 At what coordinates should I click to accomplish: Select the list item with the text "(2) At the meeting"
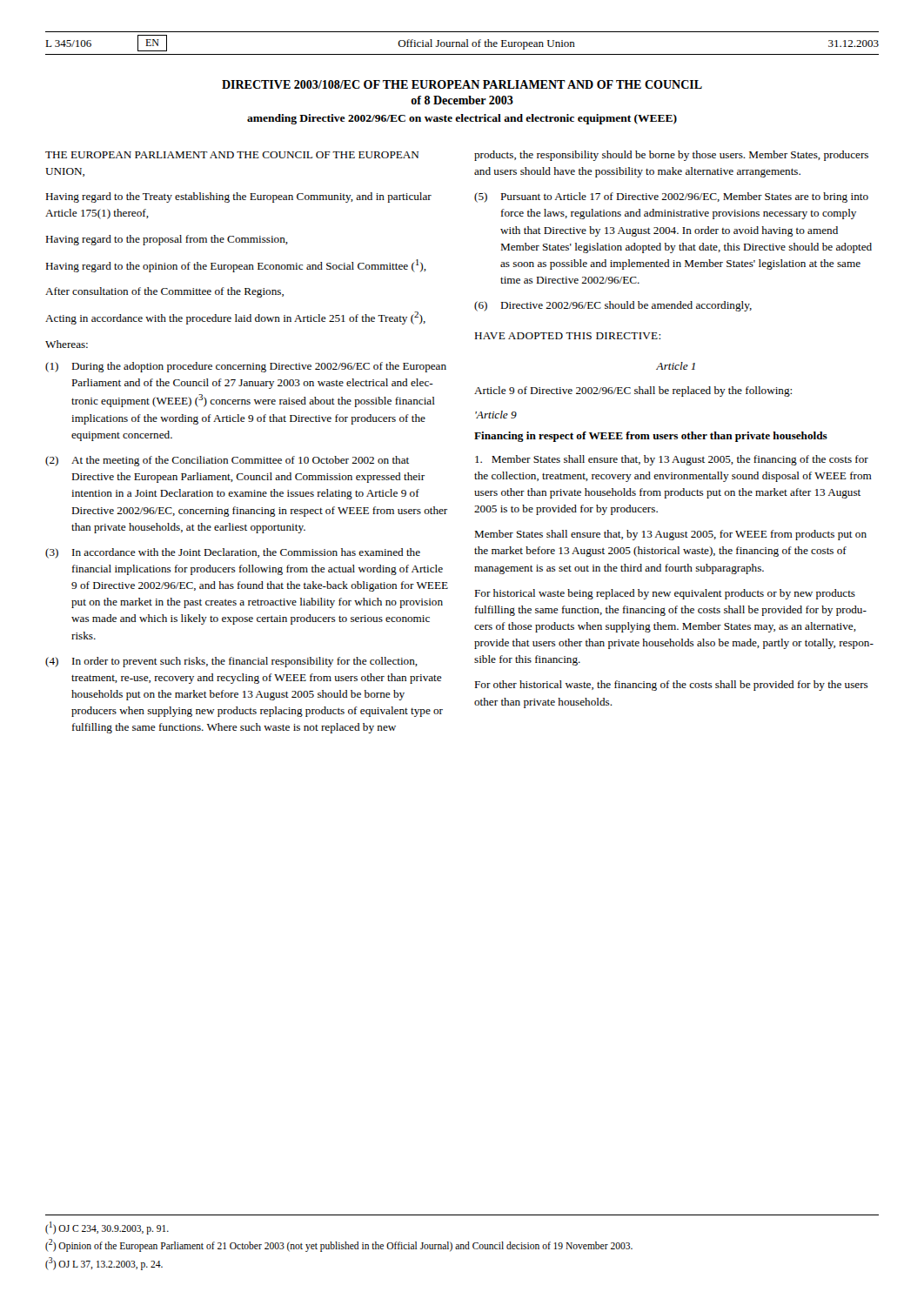point(248,493)
